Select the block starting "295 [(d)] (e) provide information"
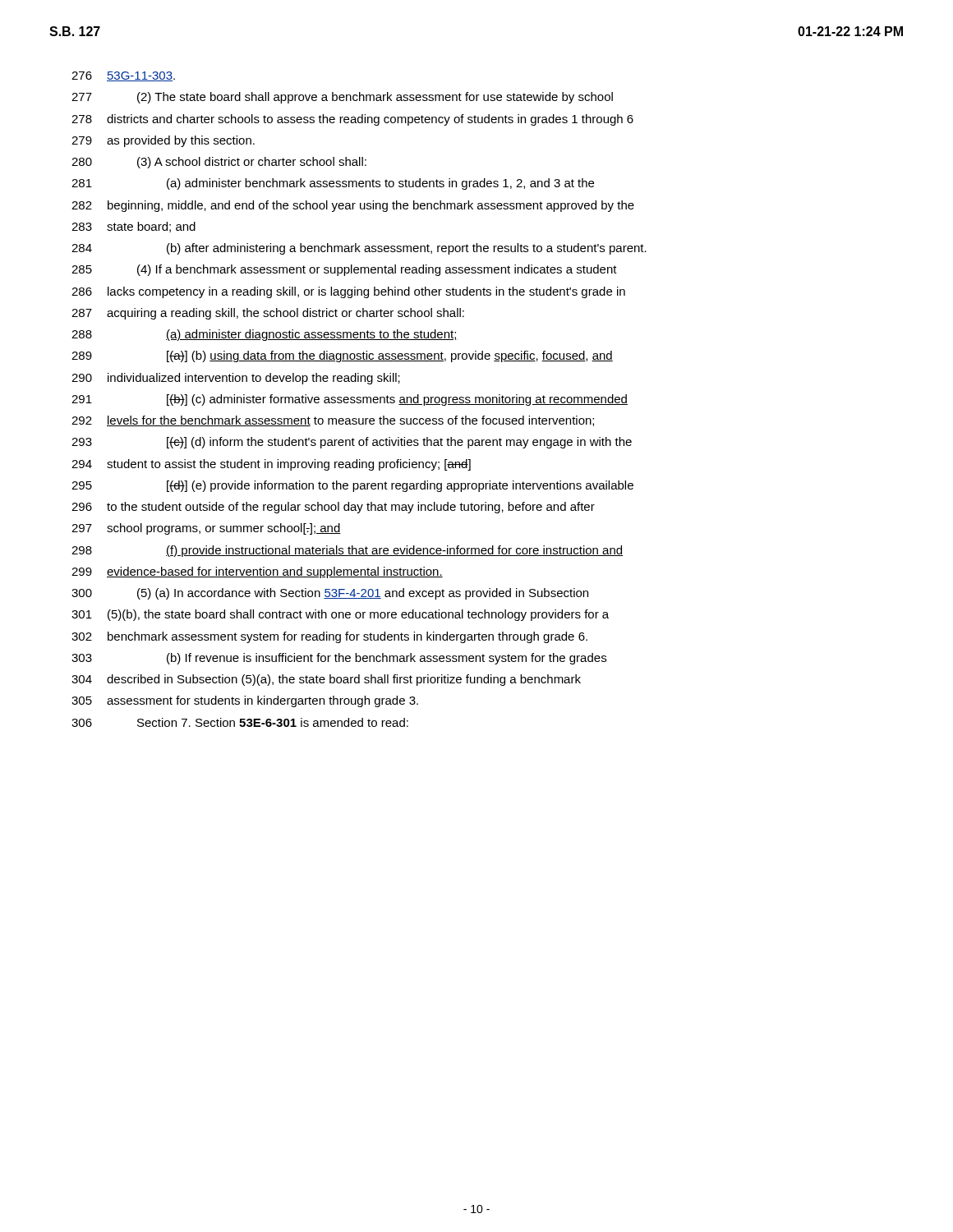Screen dimensions: 1232x953 tap(476, 485)
